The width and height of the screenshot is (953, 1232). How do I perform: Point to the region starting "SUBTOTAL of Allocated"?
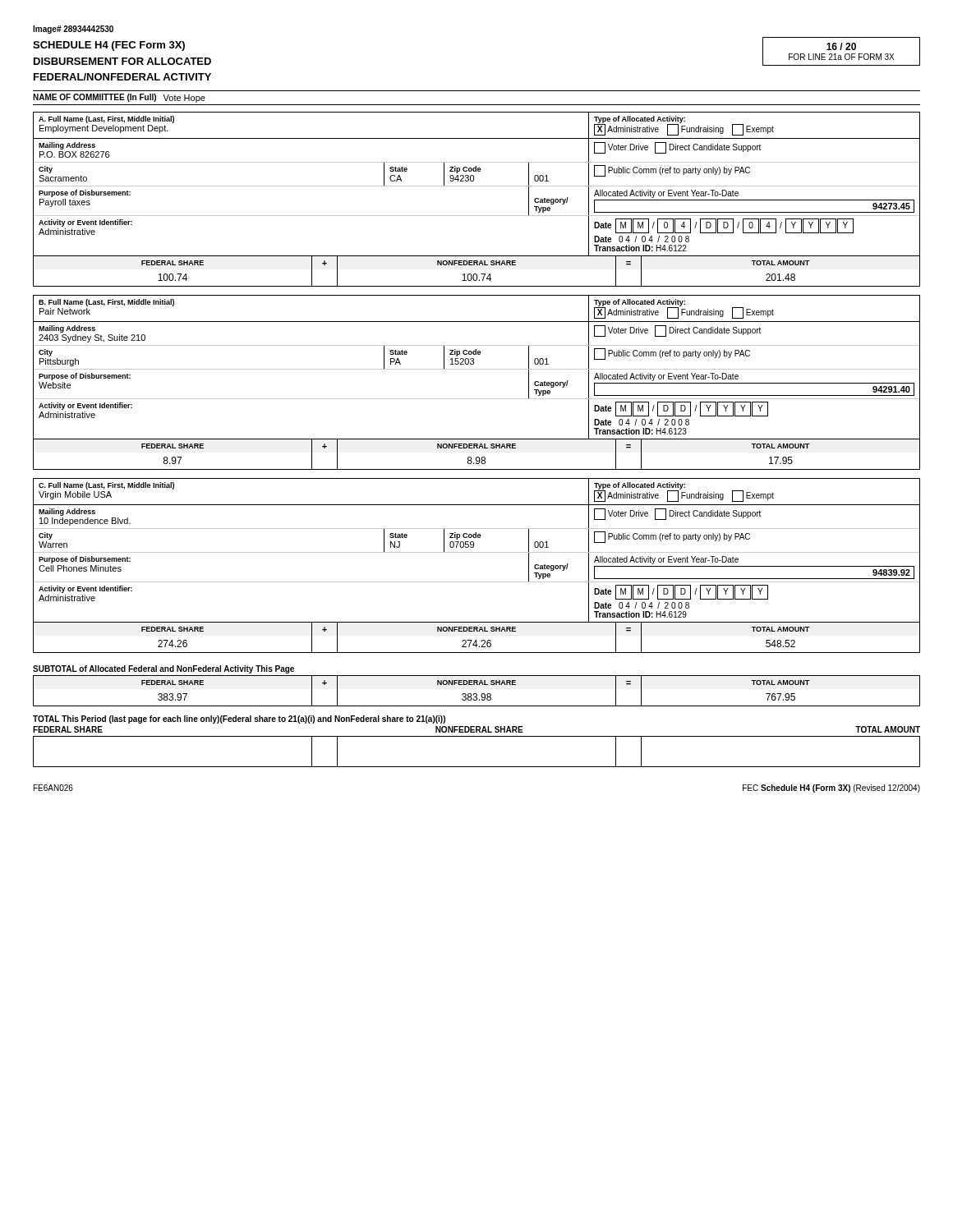(x=164, y=669)
